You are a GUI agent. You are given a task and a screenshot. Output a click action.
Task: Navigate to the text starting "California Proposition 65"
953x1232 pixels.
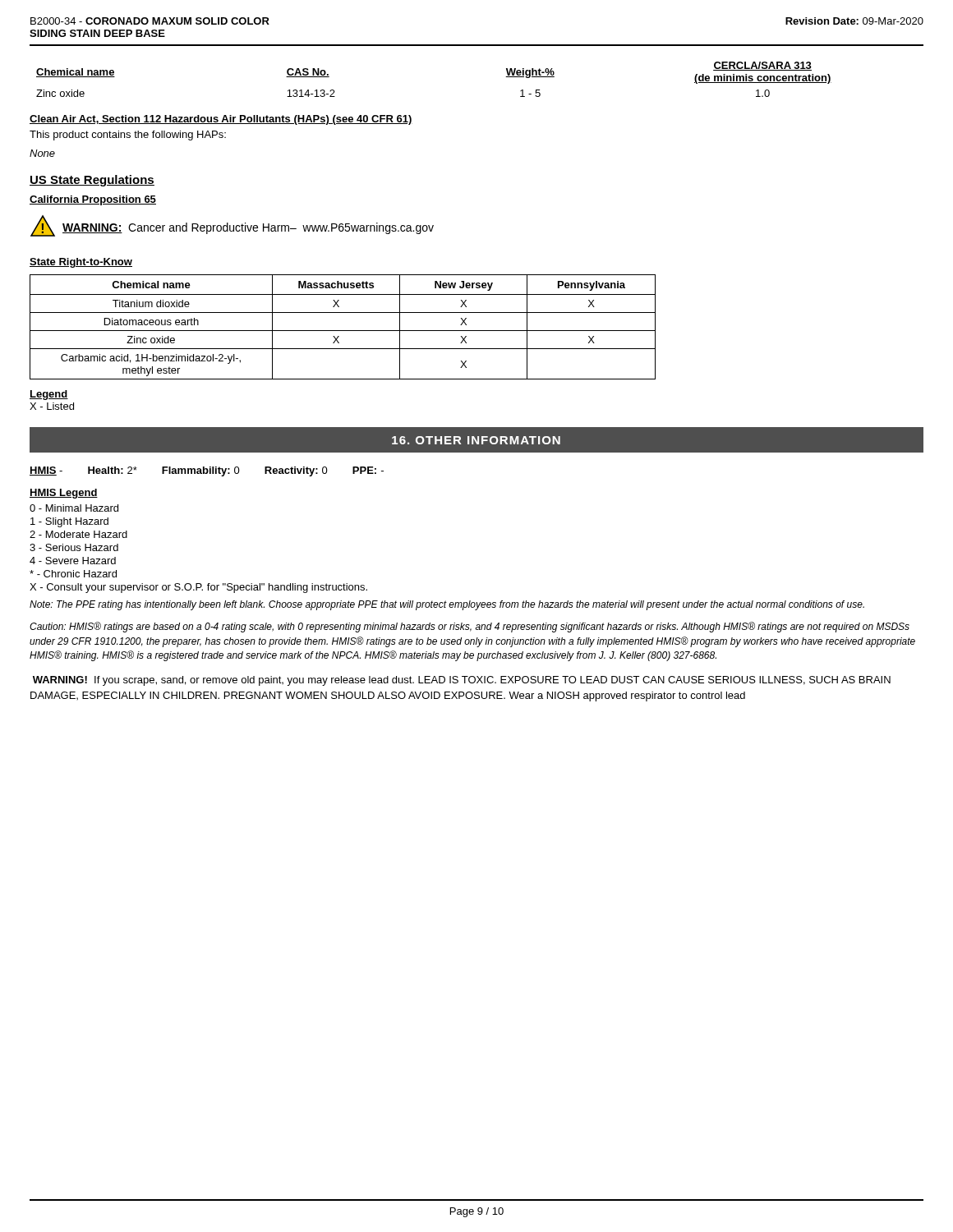click(x=93, y=199)
